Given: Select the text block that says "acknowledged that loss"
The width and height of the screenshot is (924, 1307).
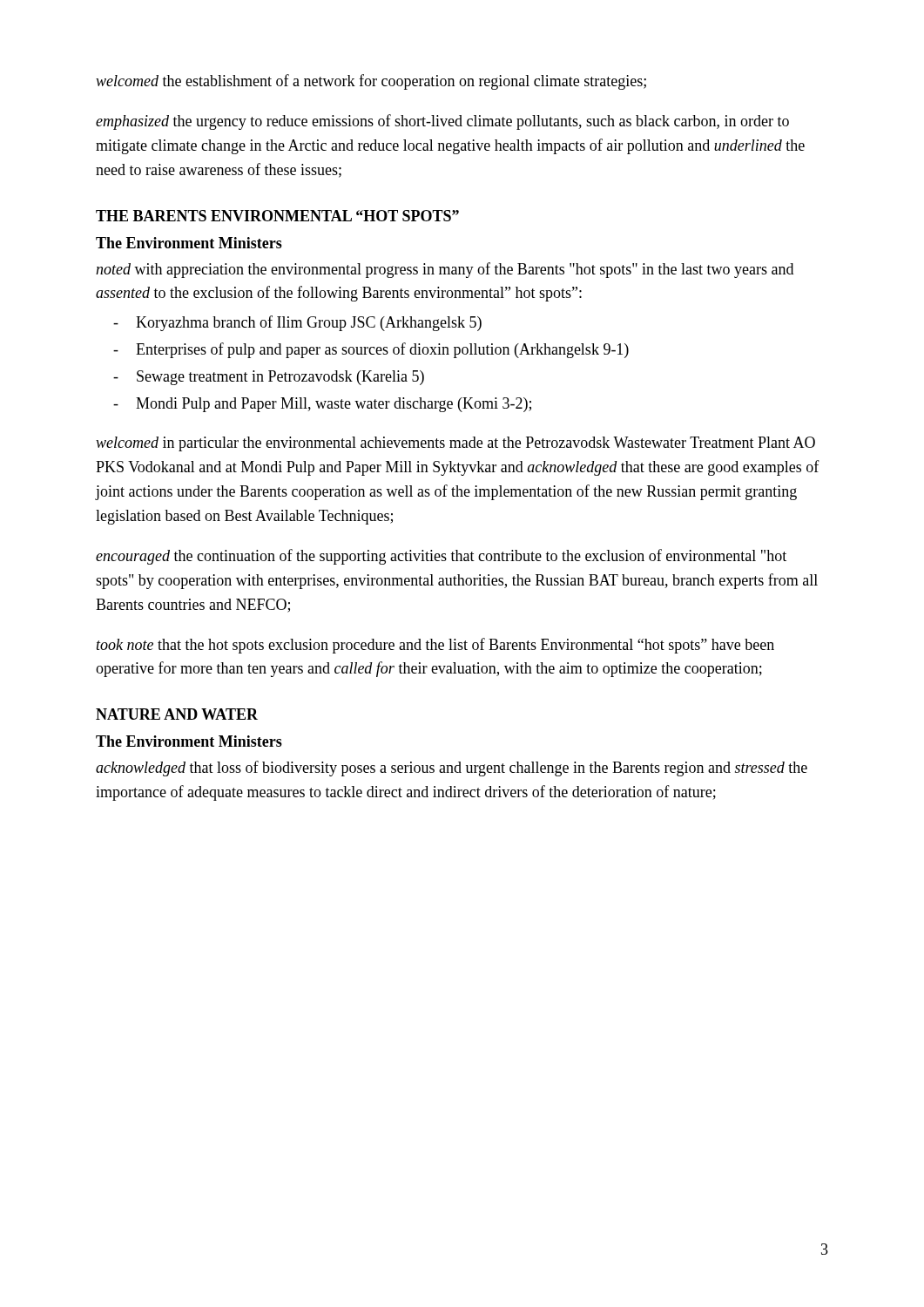Looking at the screenshot, I should click(452, 780).
